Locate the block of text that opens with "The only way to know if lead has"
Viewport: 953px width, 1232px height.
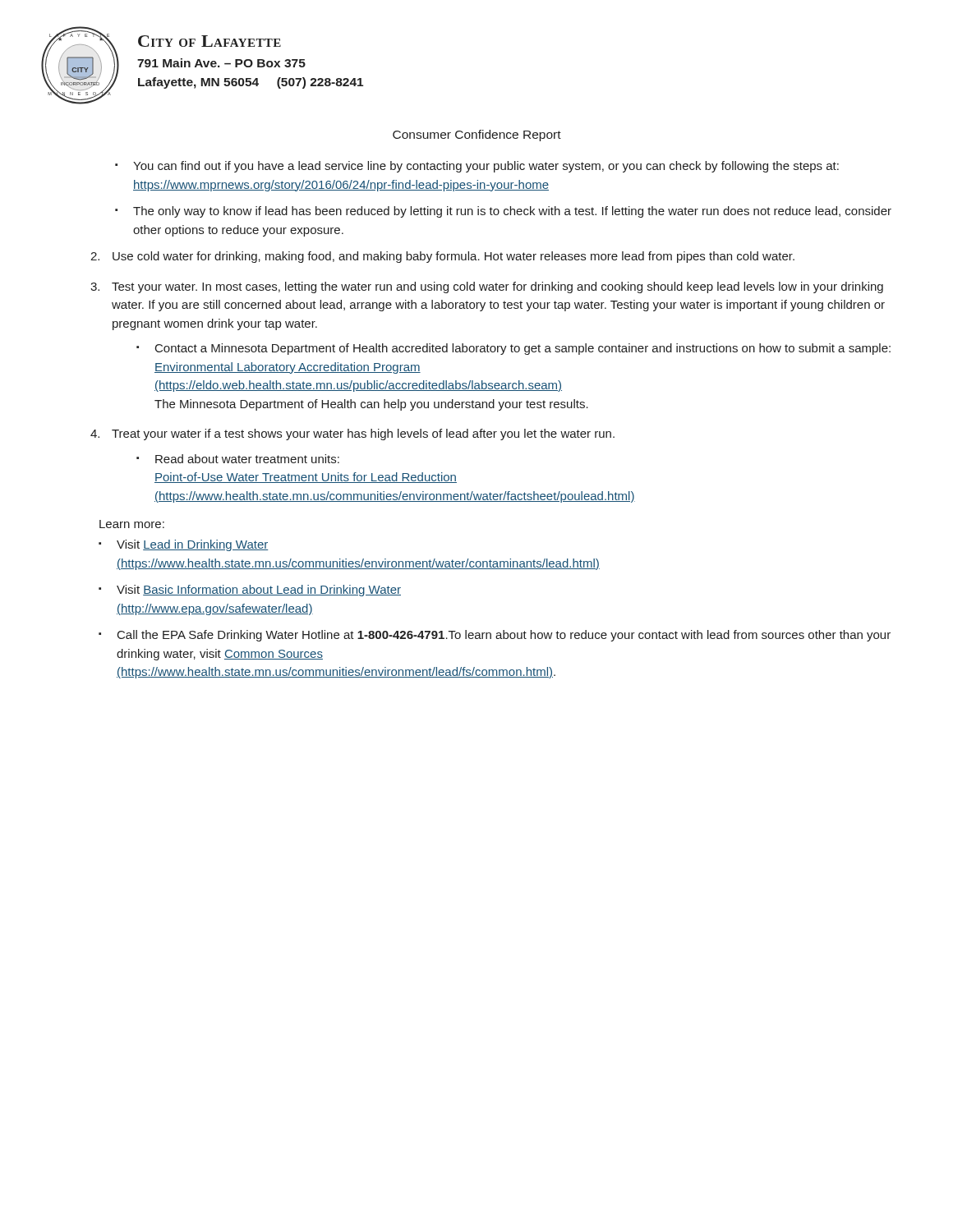(512, 220)
